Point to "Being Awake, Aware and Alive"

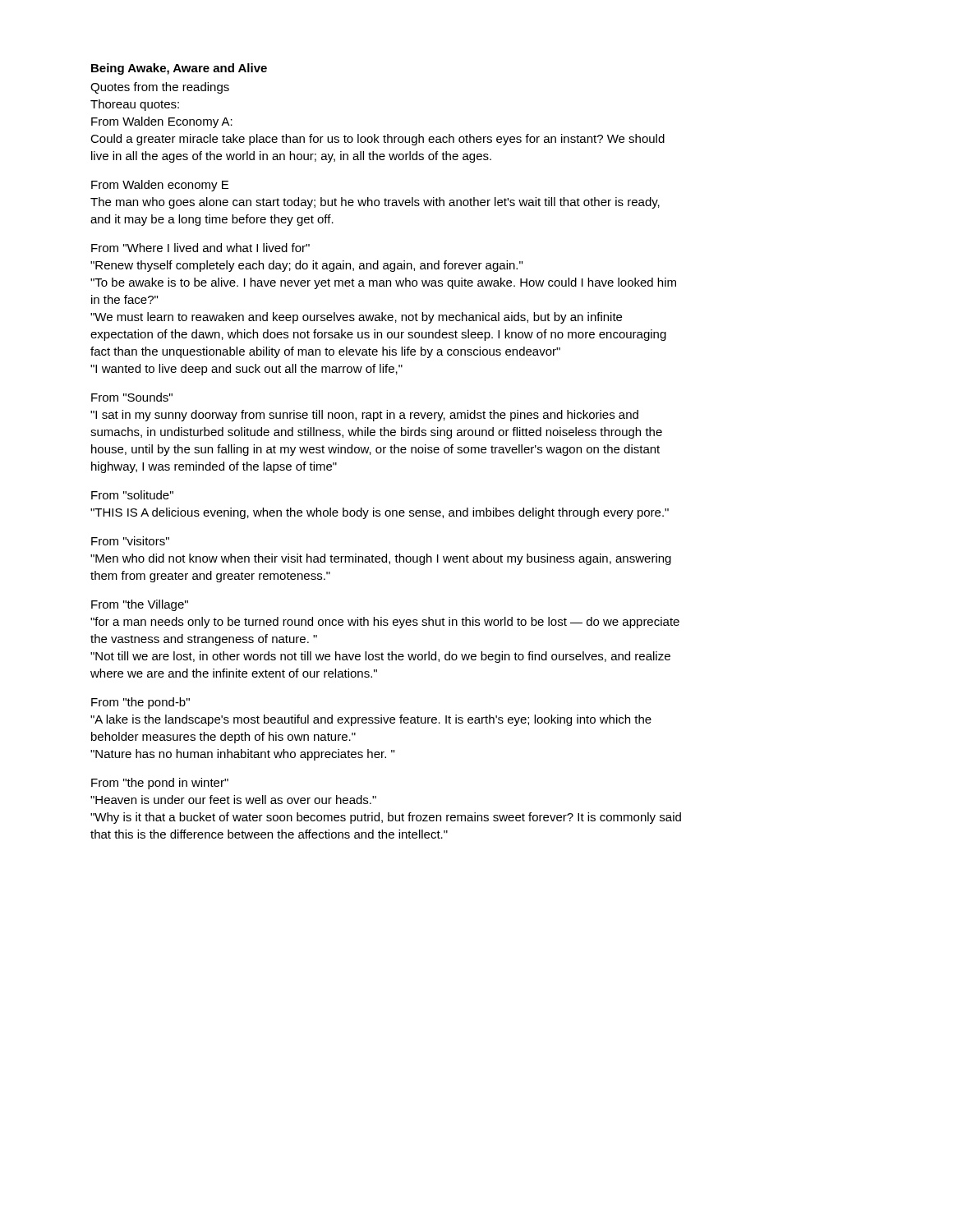tap(179, 68)
